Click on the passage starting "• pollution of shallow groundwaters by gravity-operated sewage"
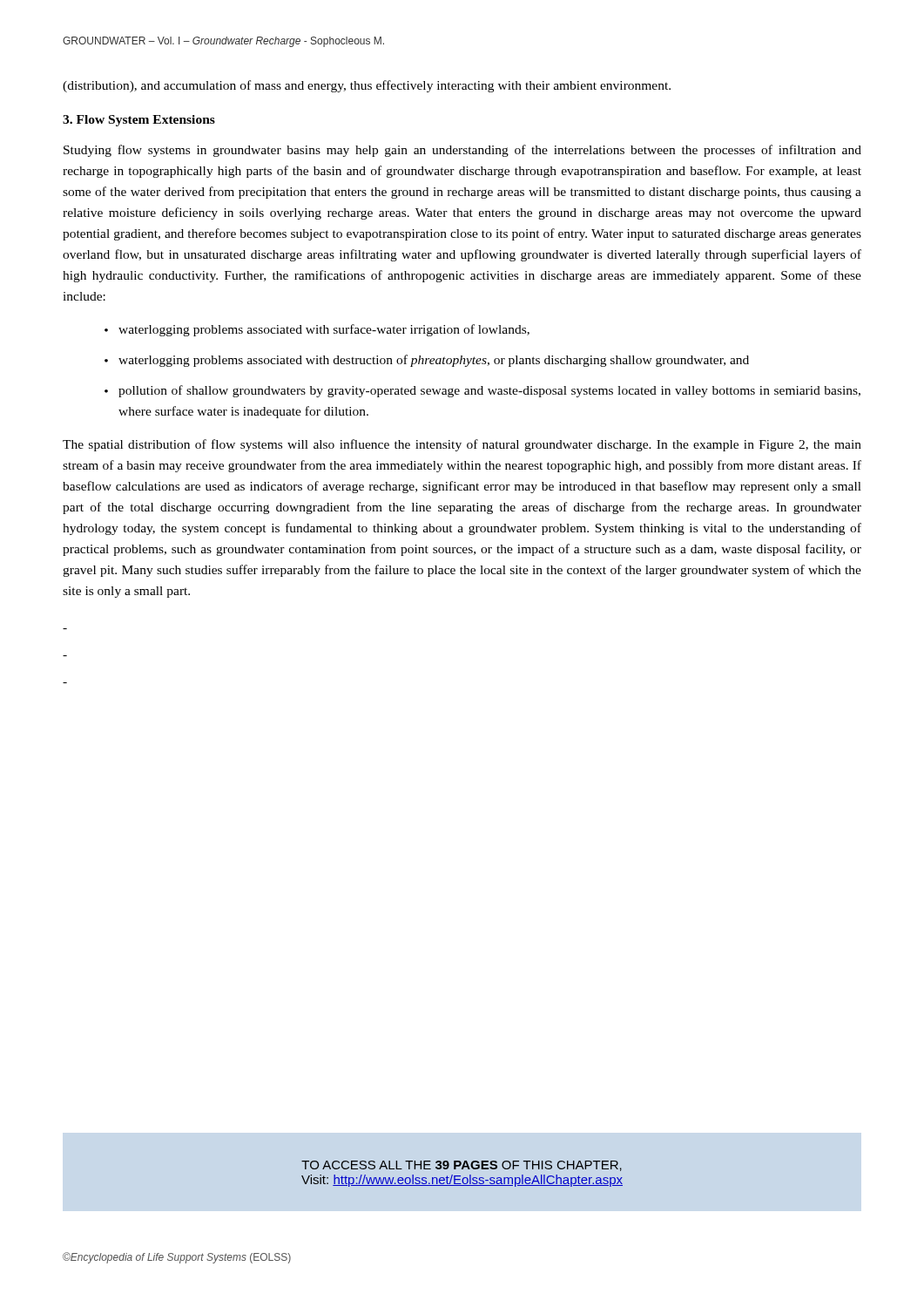 (478, 401)
